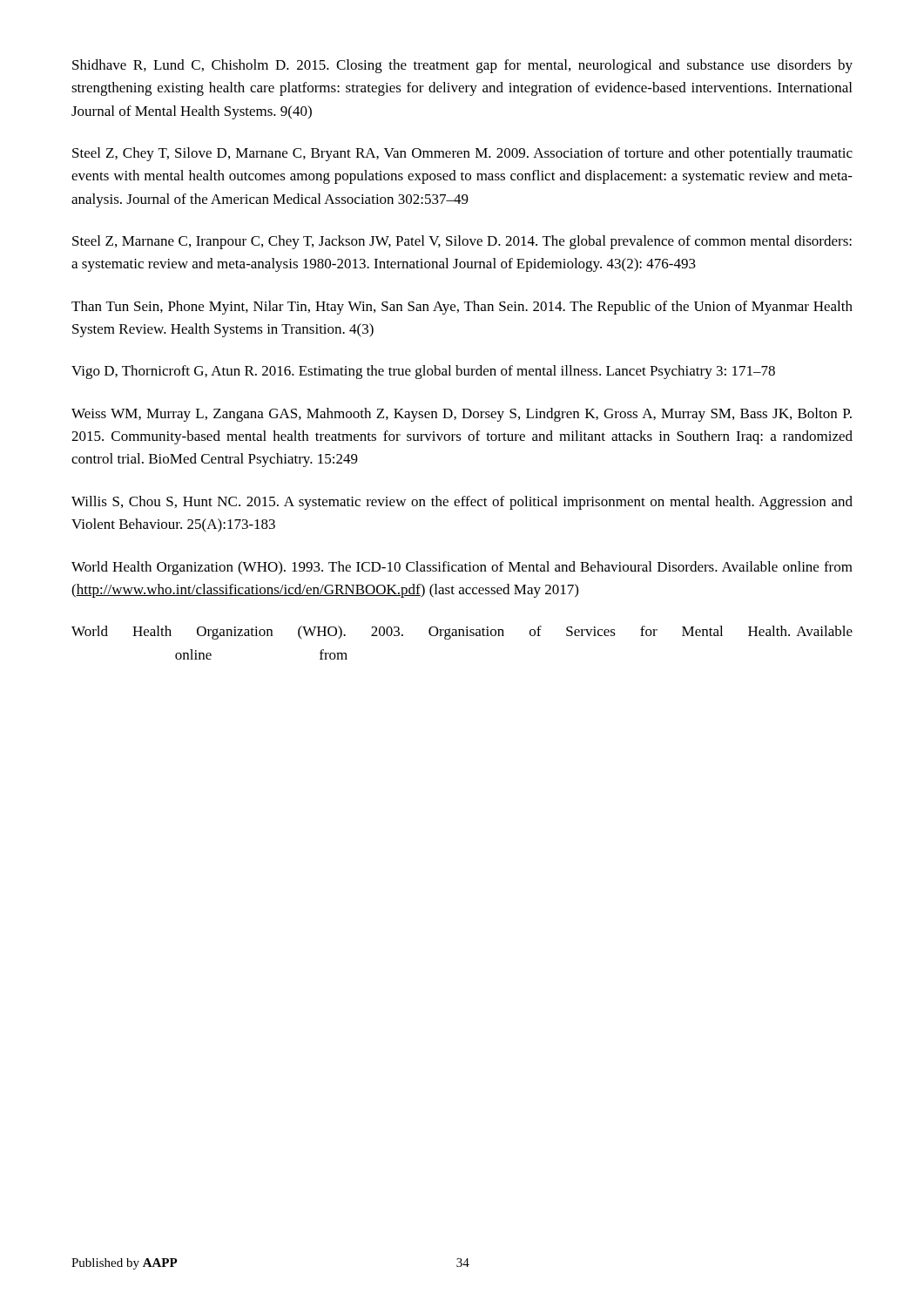The height and width of the screenshot is (1307, 924).
Task: Locate the text block with the text "Weiss WM, Murray L, Zangana GAS,"
Action: tap(462, 436)
